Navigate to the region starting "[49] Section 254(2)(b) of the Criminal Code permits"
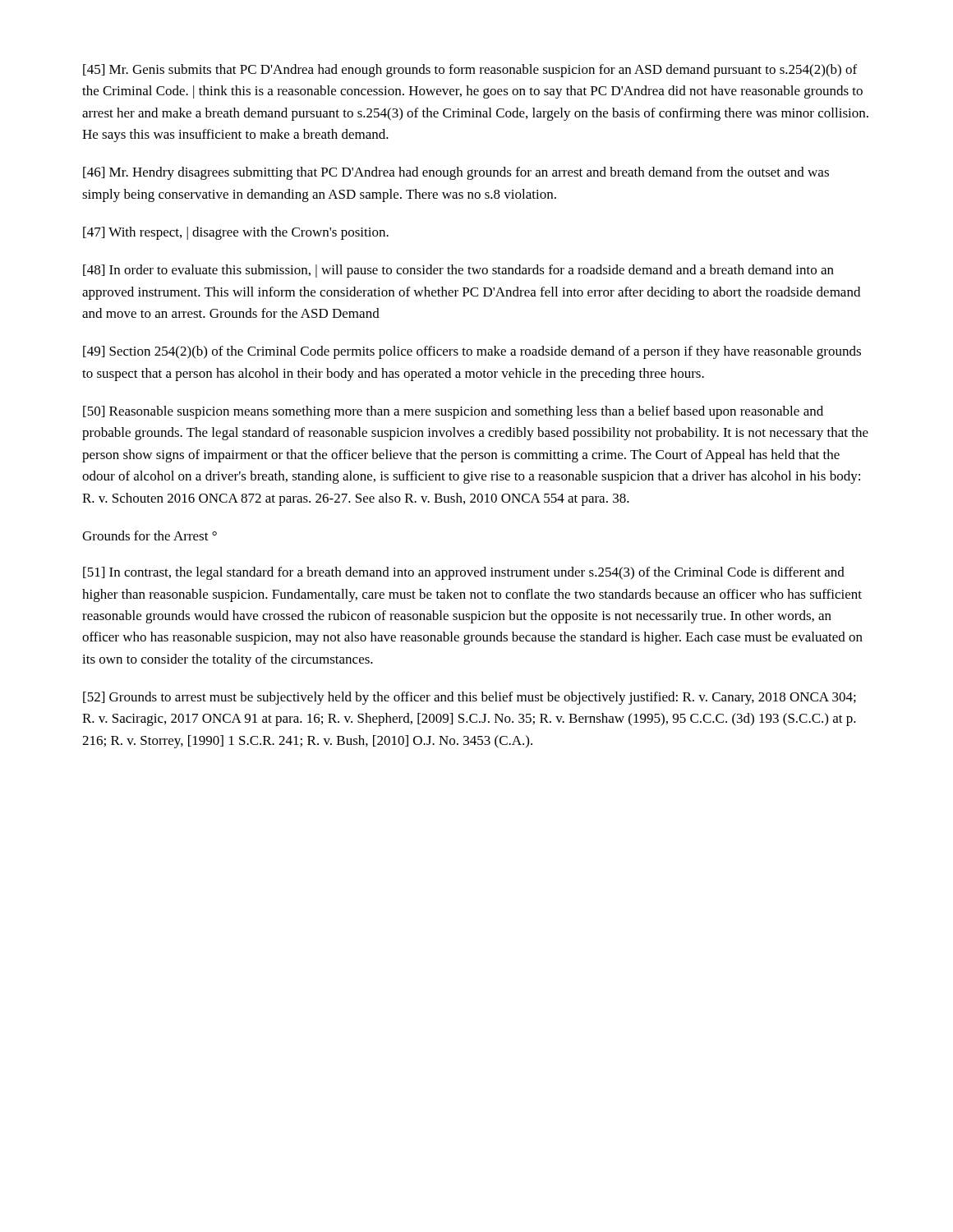This screenshot has height=1232, width=953. 472,362
